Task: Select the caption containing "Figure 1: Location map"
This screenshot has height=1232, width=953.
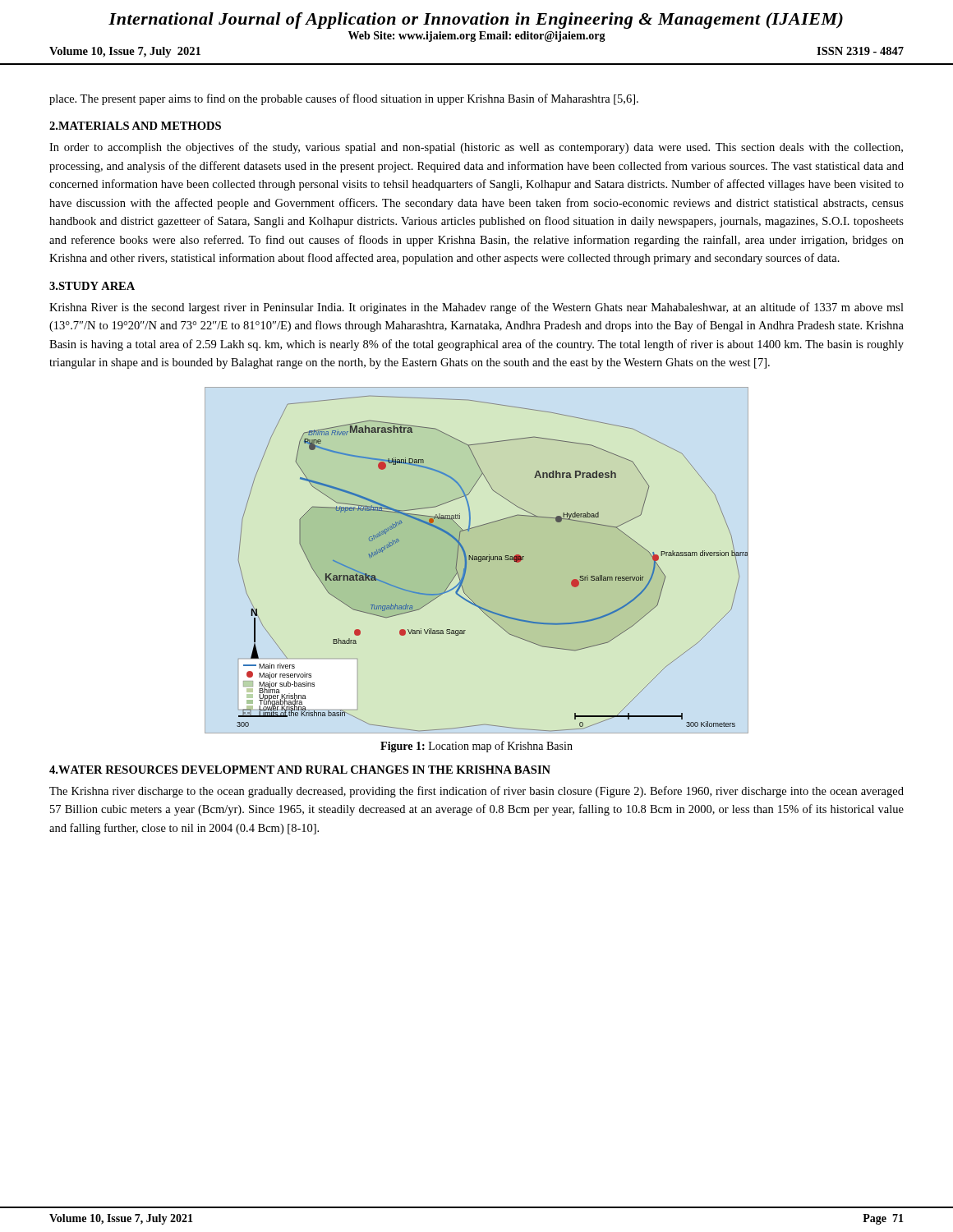Action: click(x=476, y=746)
